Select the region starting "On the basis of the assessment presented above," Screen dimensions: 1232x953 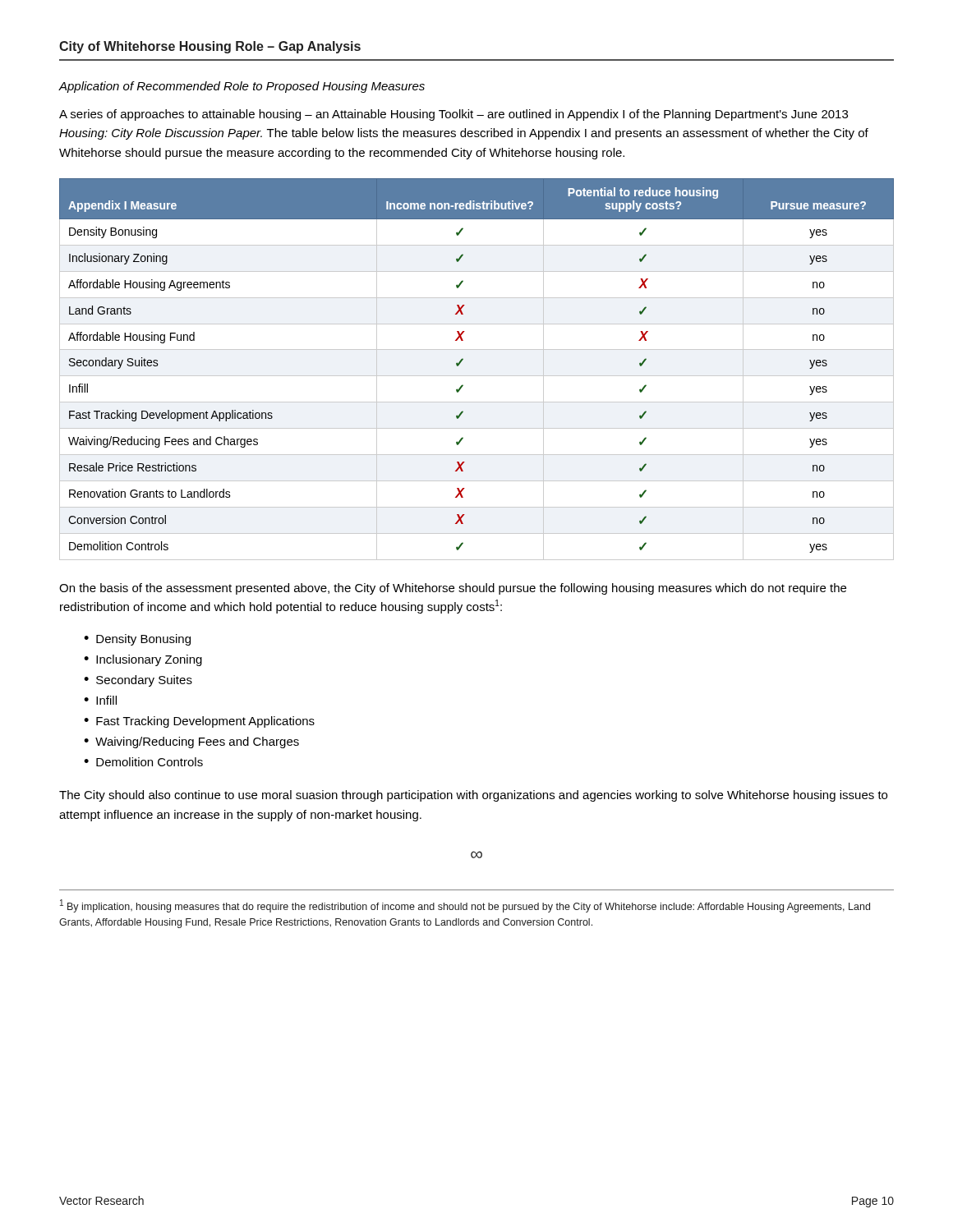click(453, 597)
